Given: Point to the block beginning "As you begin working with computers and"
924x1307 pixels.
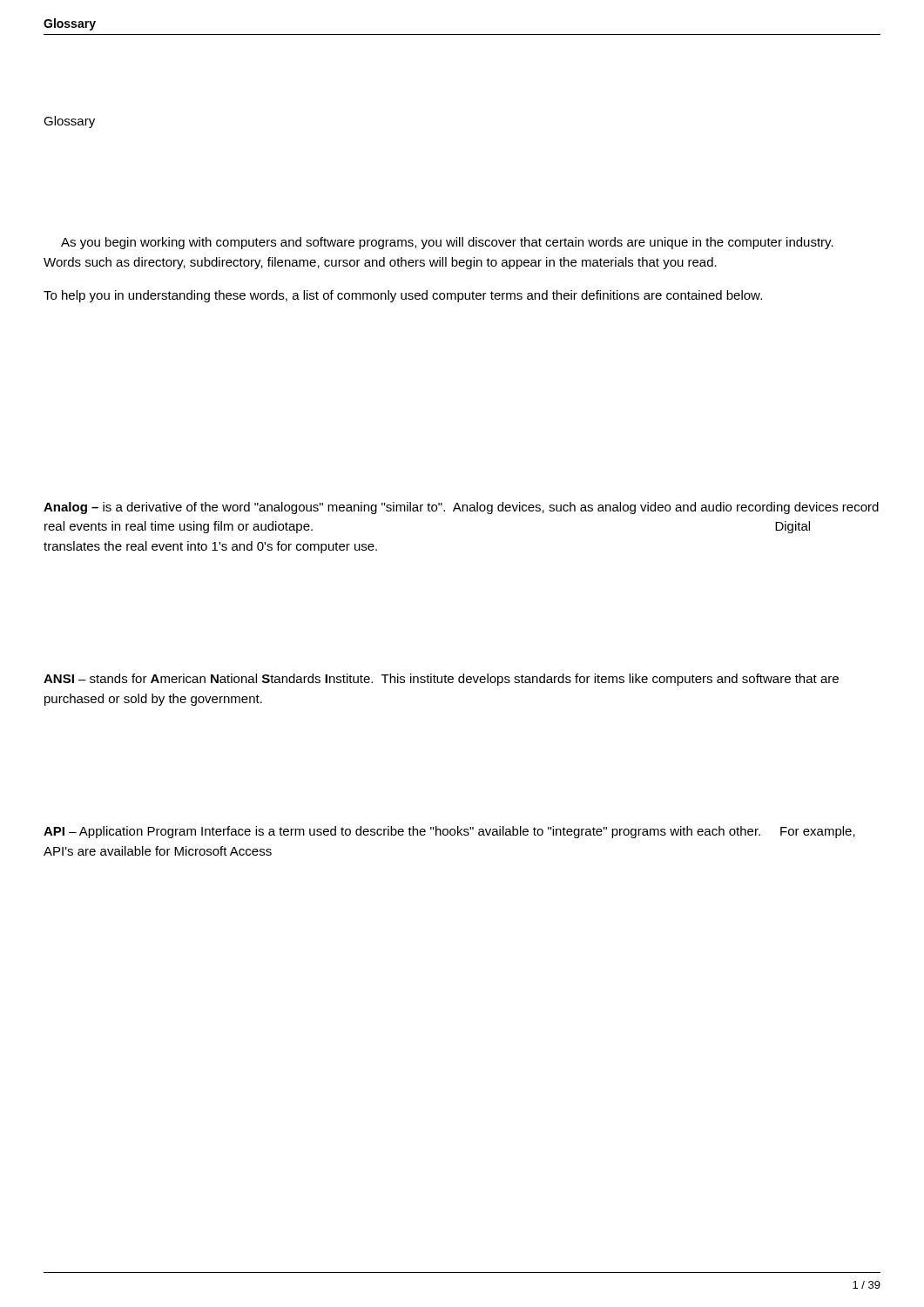Looking at the screenshot, I should point(448,252).
